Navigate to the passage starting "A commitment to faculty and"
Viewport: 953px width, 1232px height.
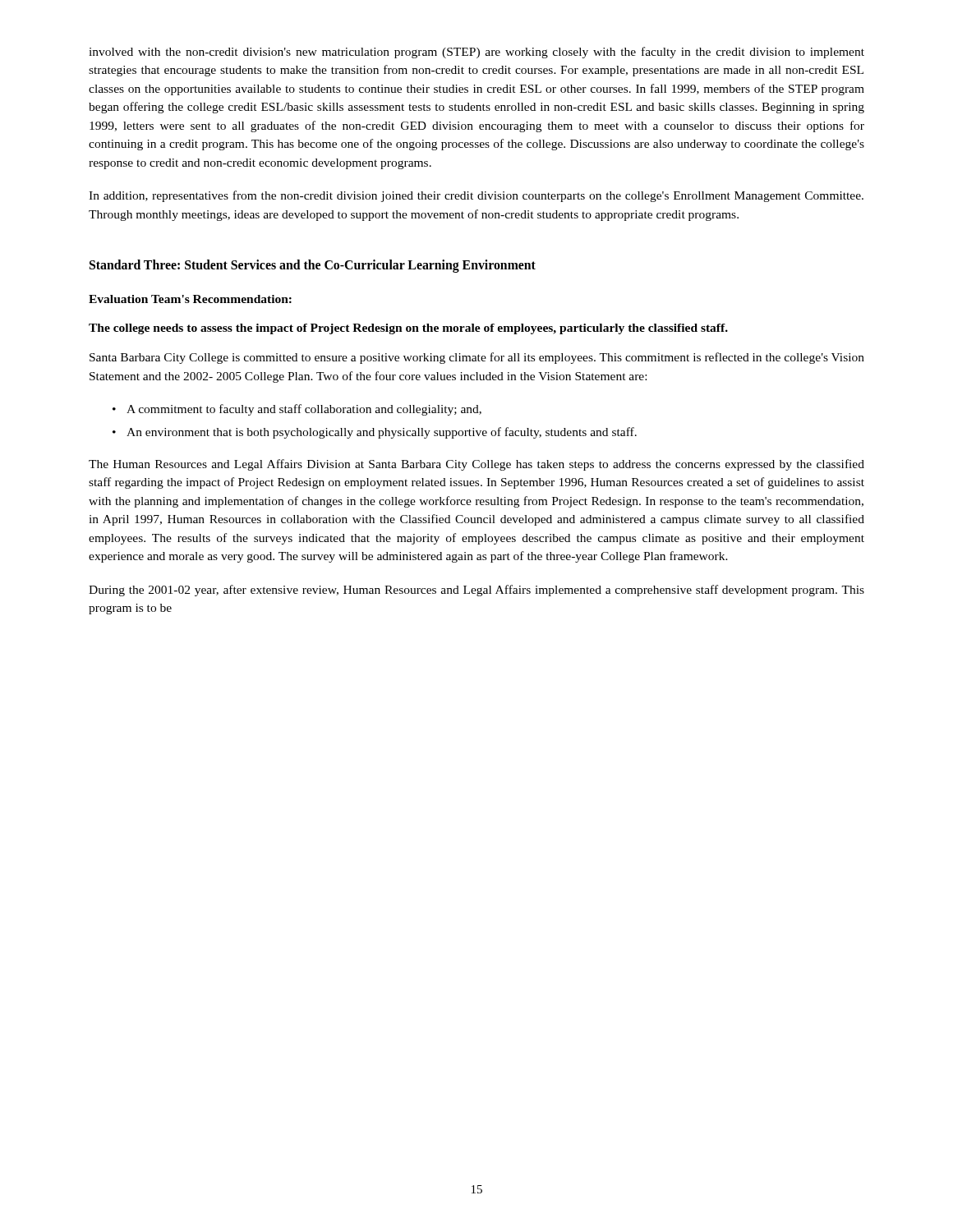(x=304, y=409)
